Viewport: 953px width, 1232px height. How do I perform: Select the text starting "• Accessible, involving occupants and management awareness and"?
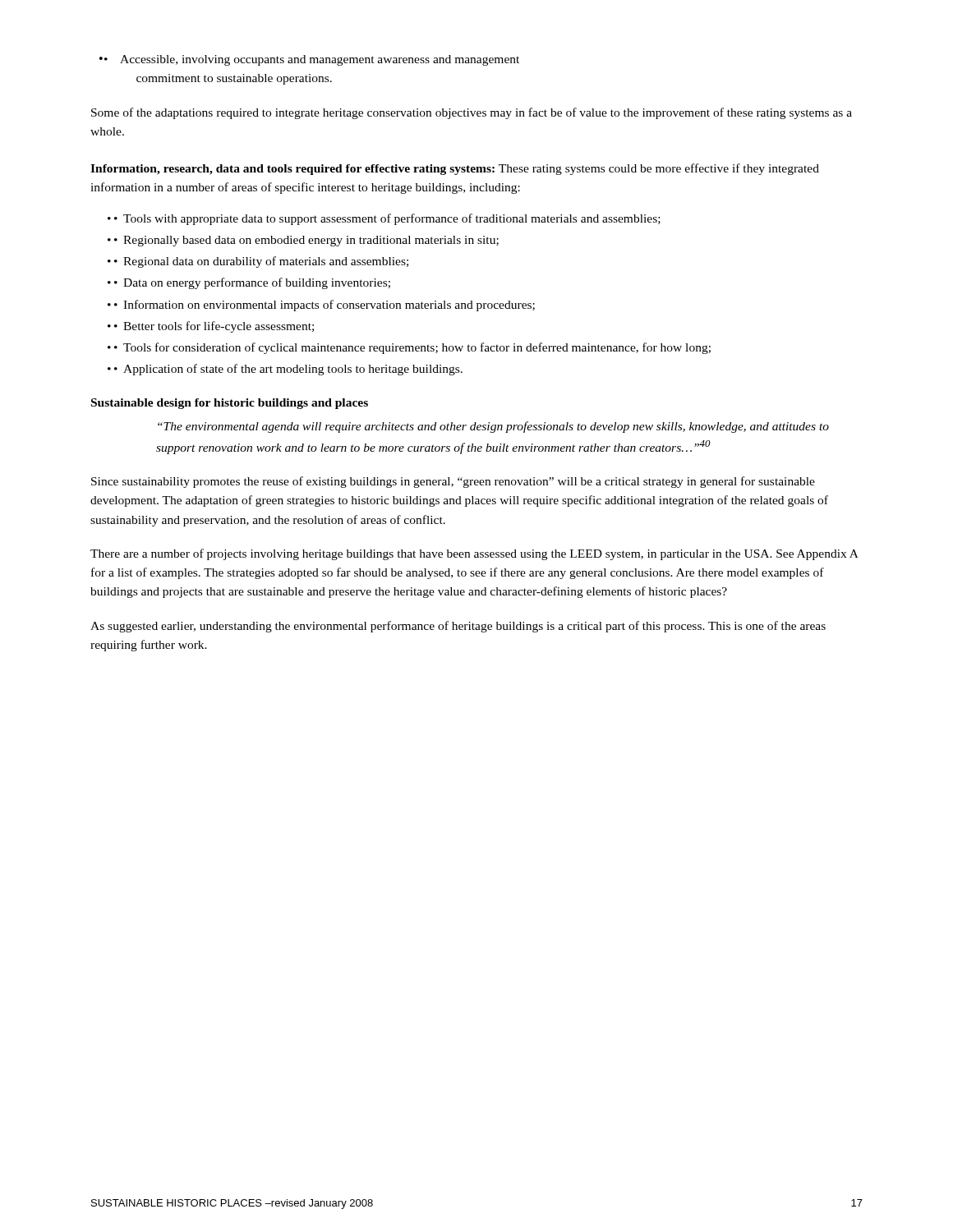click(x=476, y=68)
